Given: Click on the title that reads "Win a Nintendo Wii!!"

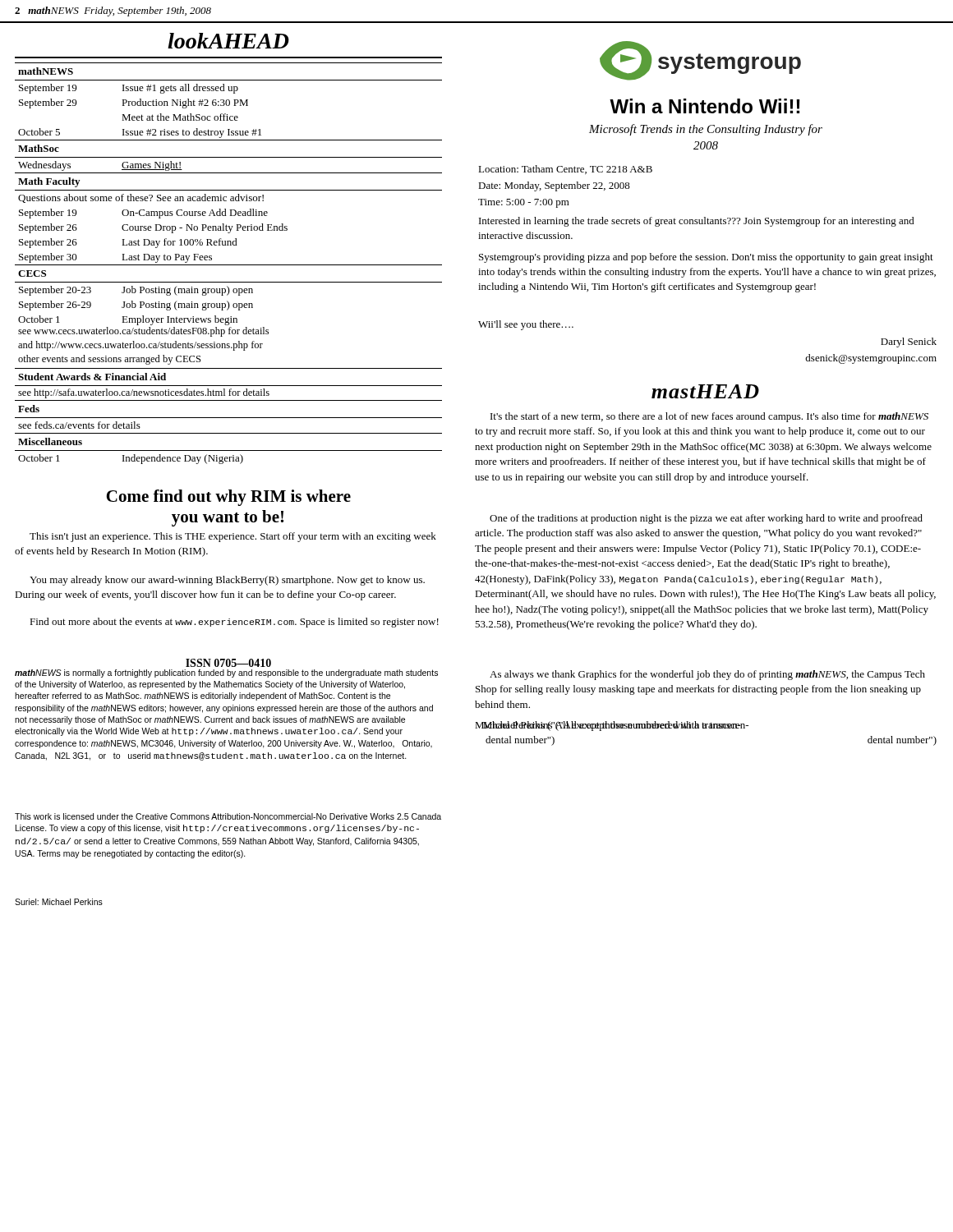Looking at the screenshot, I should tap(706, 106).
